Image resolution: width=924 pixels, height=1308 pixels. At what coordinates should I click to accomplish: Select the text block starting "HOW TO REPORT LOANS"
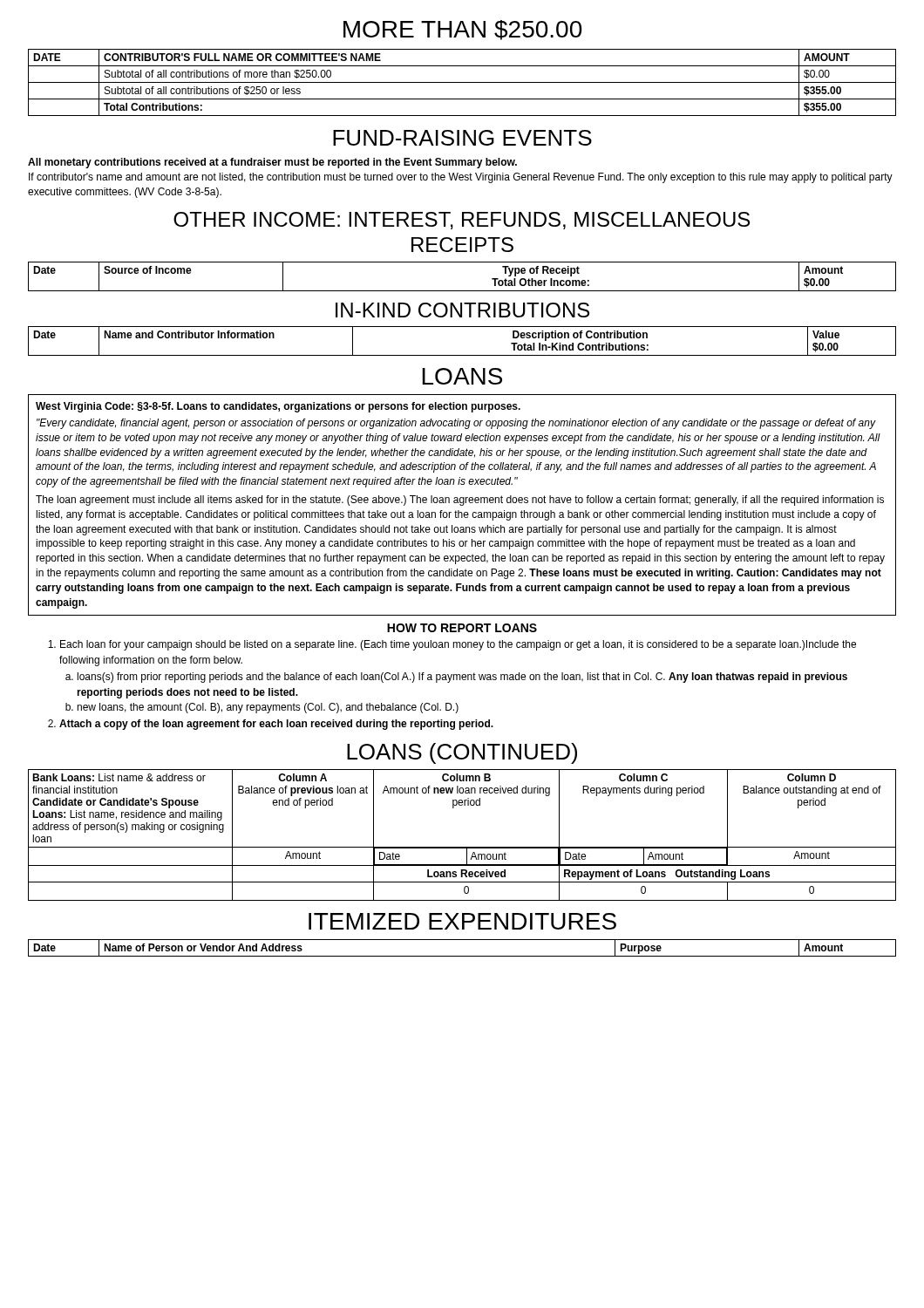point(462,628)
